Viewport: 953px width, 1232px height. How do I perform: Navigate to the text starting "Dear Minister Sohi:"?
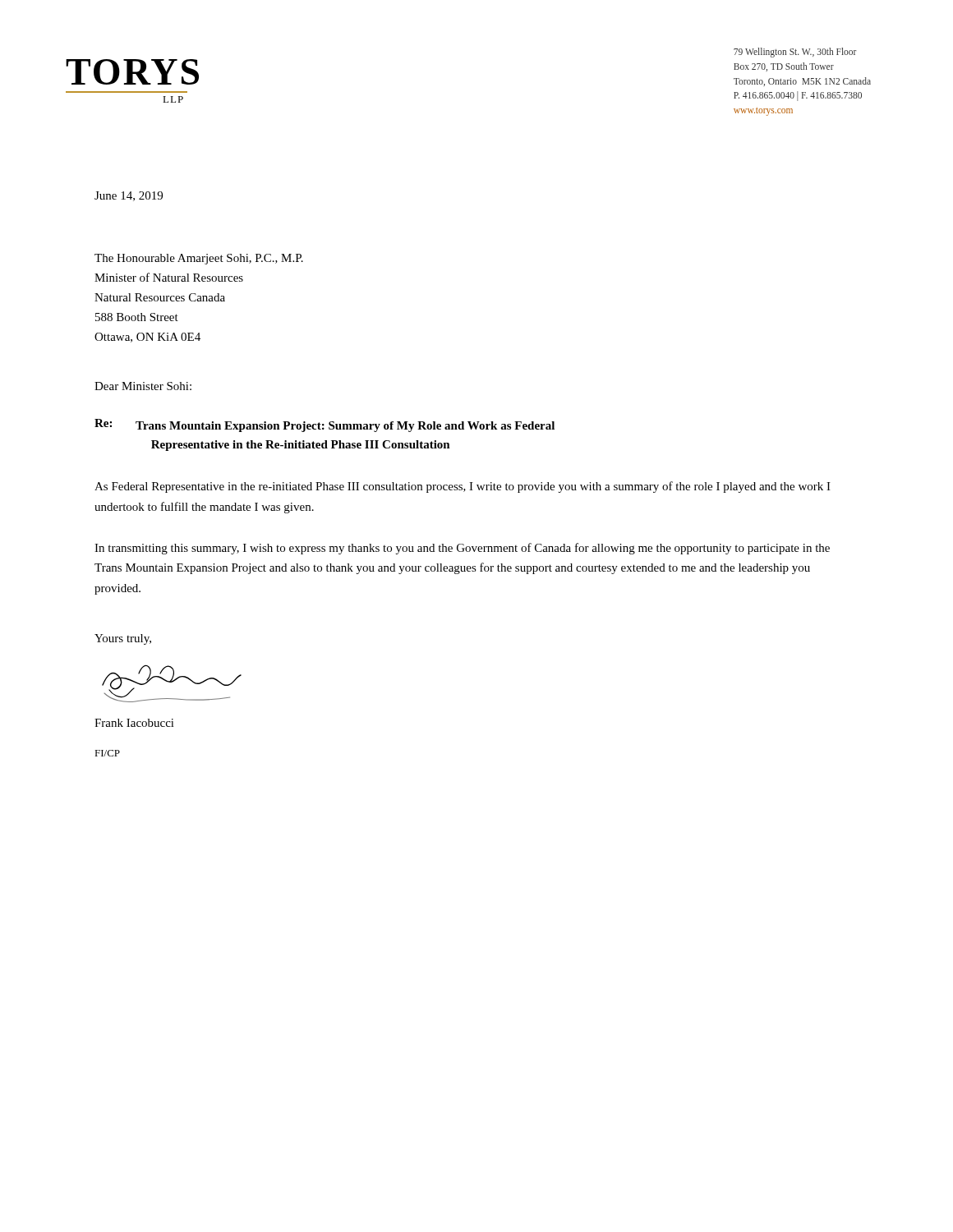[143, 386]
